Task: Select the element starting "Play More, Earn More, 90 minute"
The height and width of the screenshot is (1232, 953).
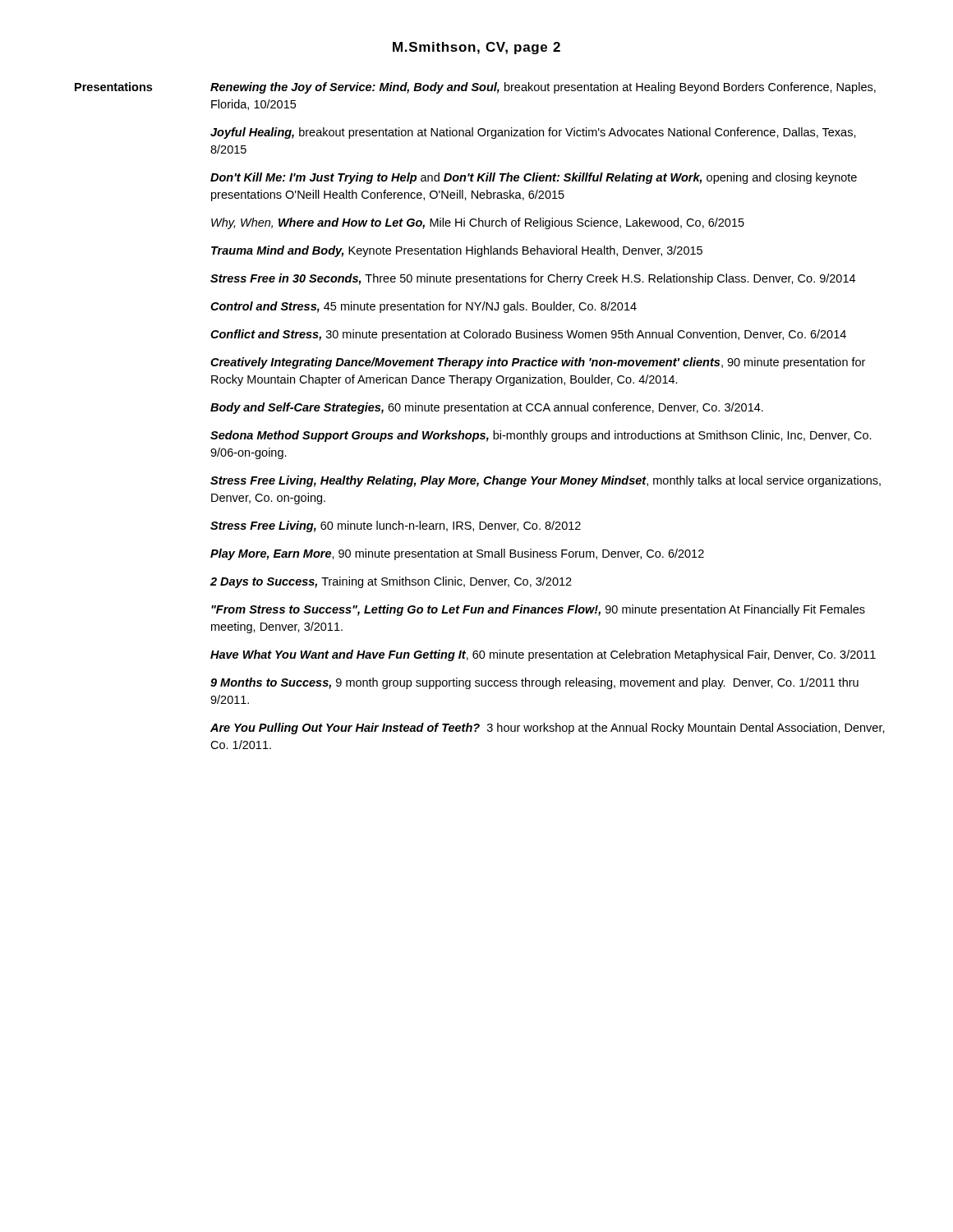Action: tap(457, 554)
